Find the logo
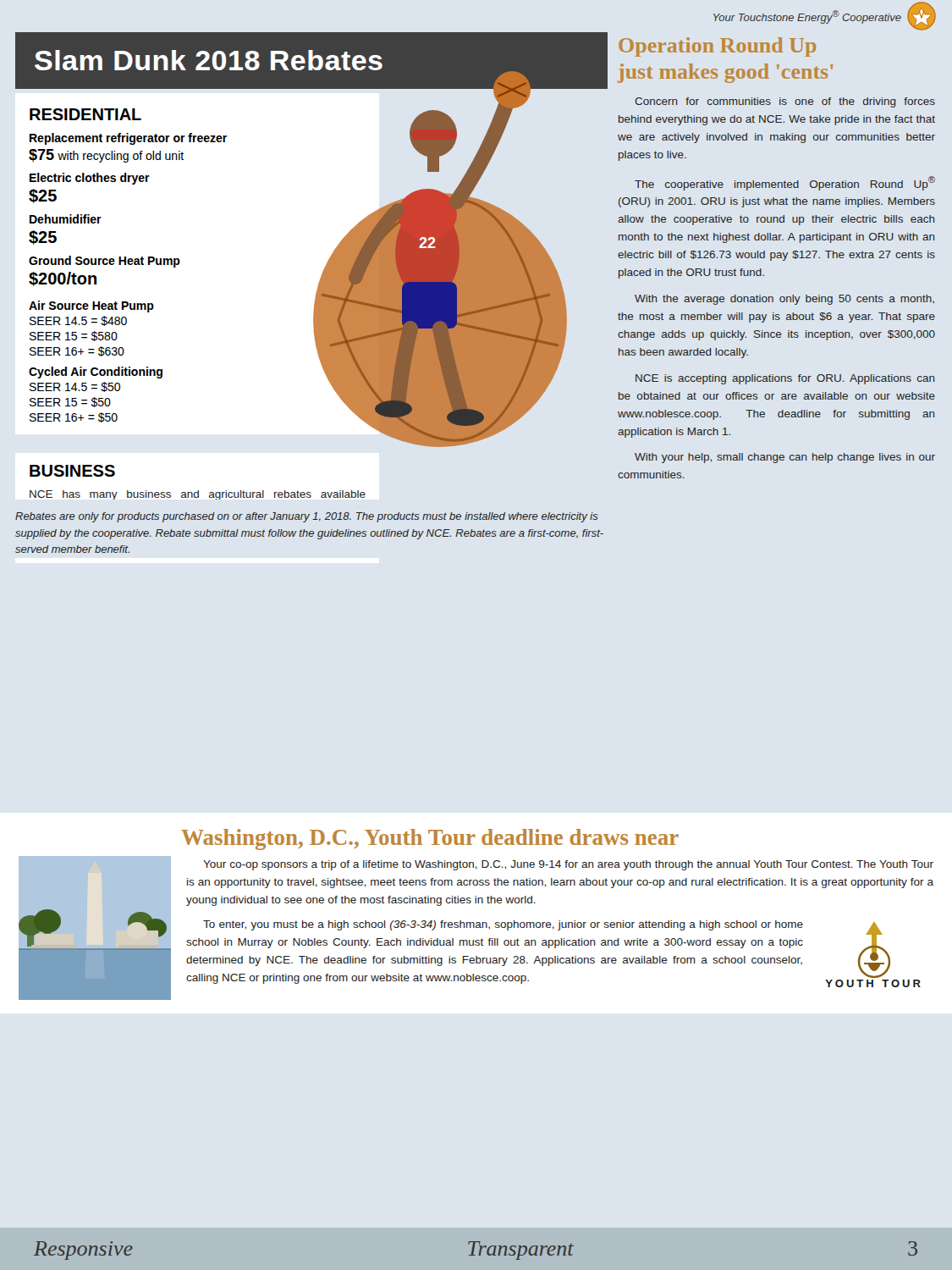The height and width of the screenshot is (1270, 952). pyautogui.click(x=874, y=960)
